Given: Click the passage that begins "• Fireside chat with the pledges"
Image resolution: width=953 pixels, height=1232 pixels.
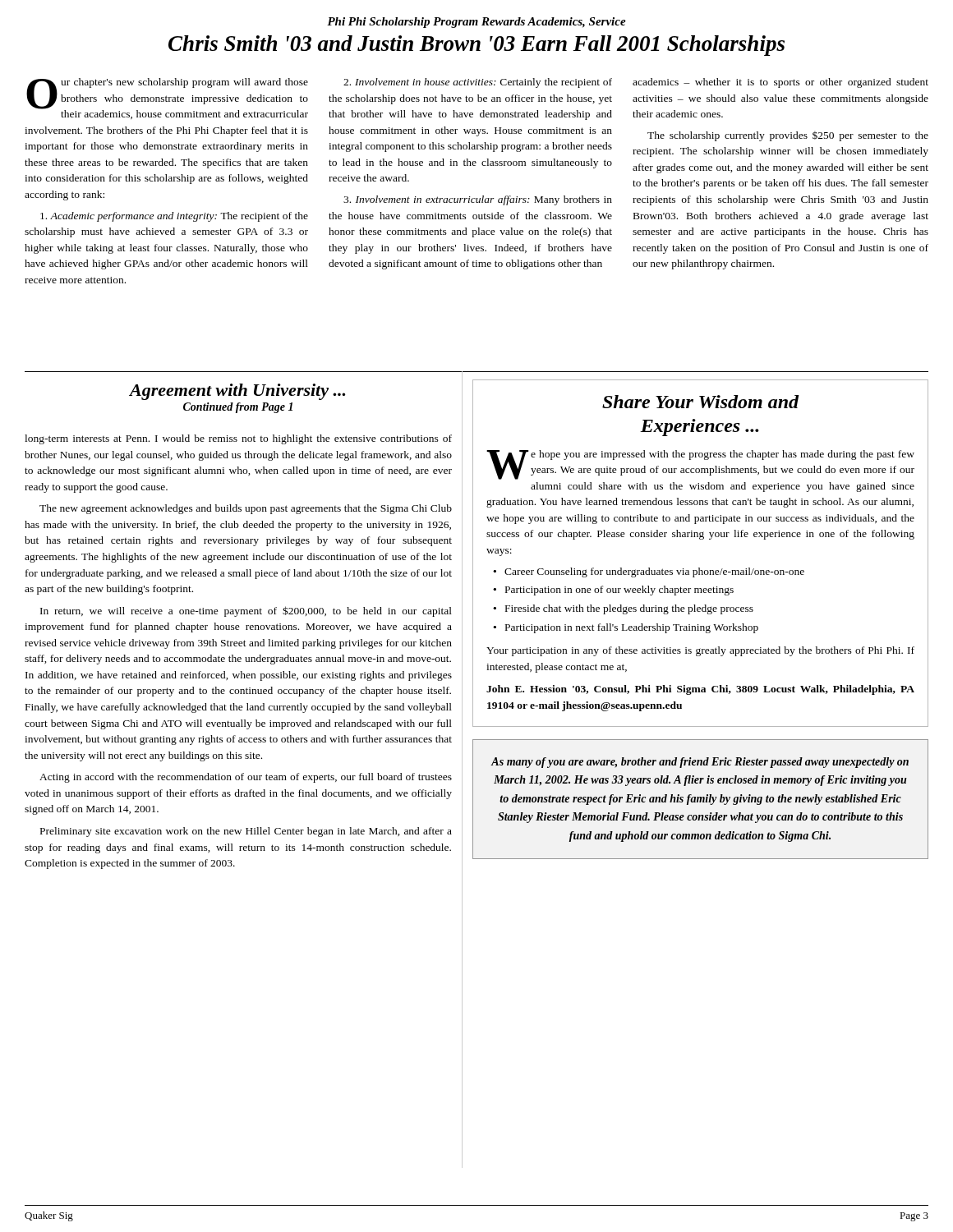Looking at the screenshot, I should coord(623,609).
